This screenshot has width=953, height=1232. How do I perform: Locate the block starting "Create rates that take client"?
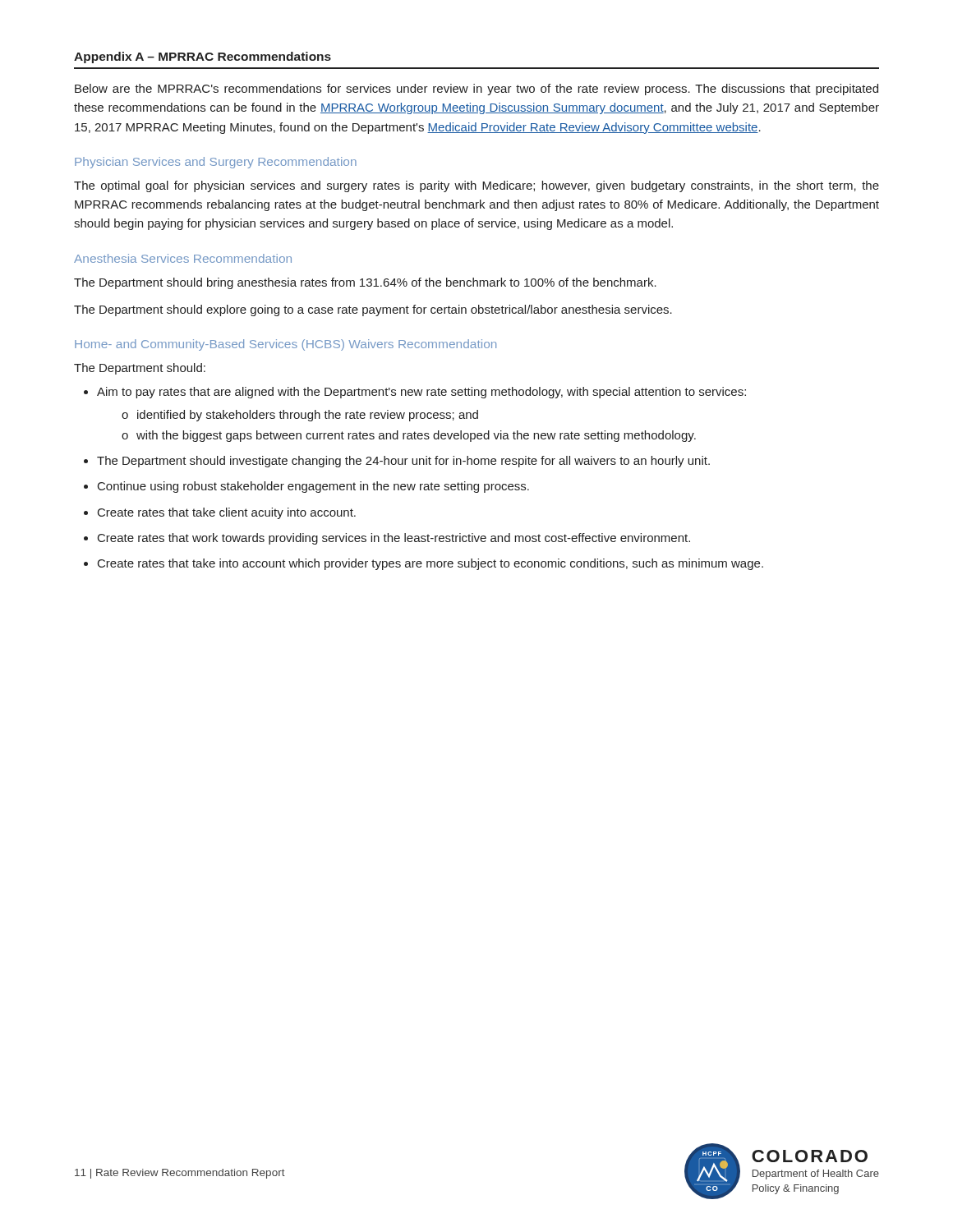tap(227, 513)
